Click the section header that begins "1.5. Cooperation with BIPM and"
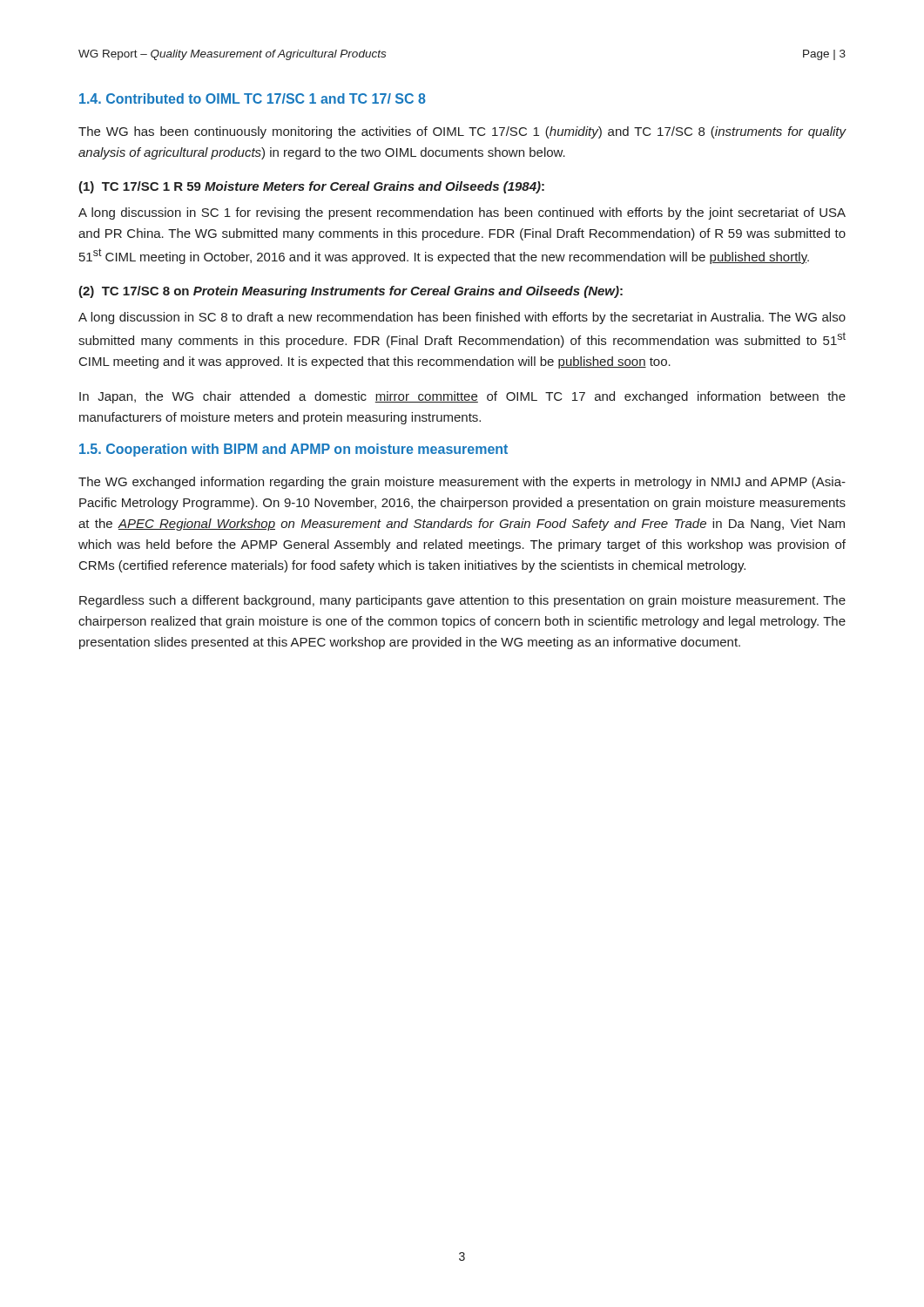Viewport: 924px width, 1307px height. (462, 450)
